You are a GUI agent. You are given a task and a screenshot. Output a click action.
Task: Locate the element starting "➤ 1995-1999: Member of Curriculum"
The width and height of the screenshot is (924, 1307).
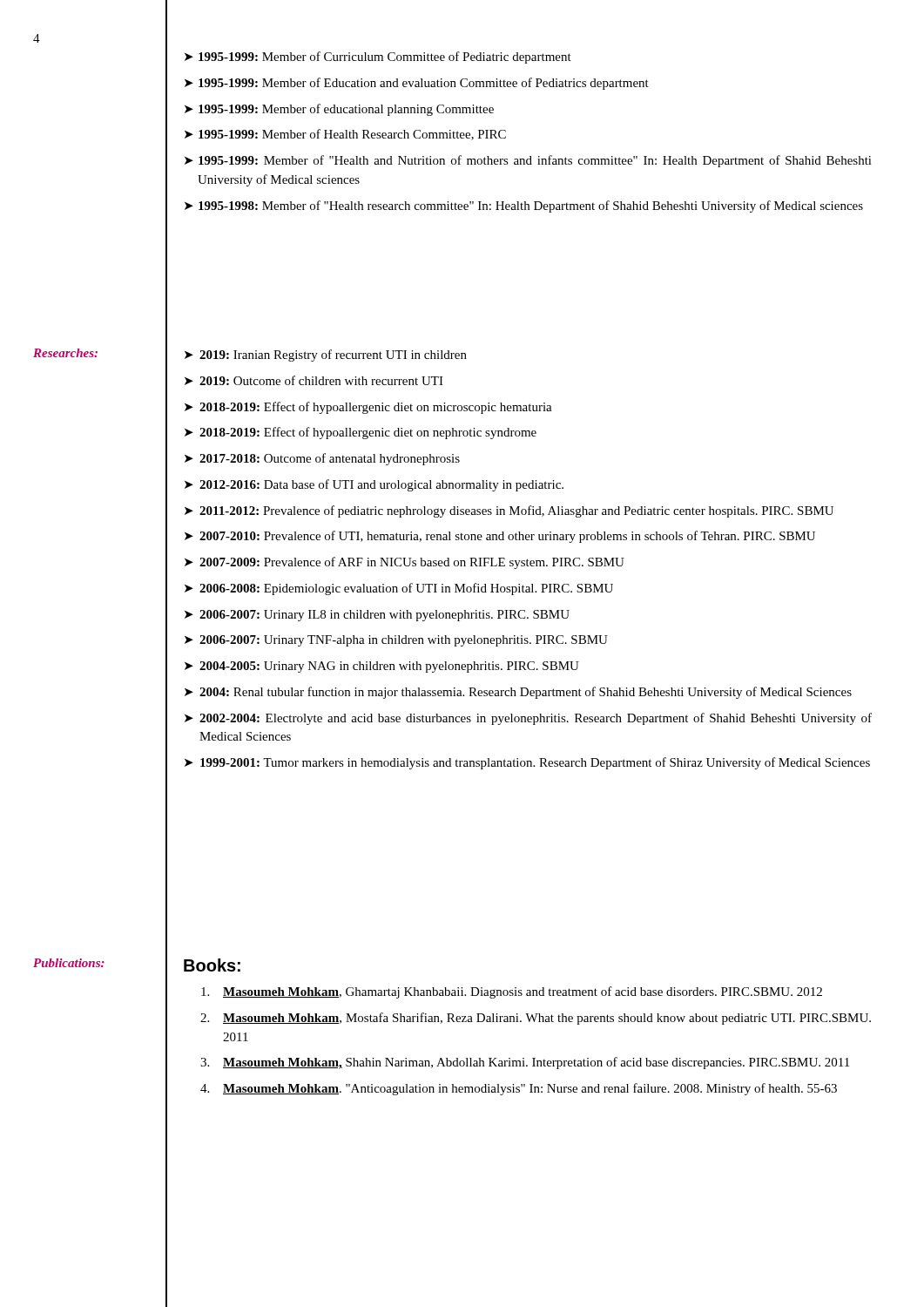(x=378, y=58)
